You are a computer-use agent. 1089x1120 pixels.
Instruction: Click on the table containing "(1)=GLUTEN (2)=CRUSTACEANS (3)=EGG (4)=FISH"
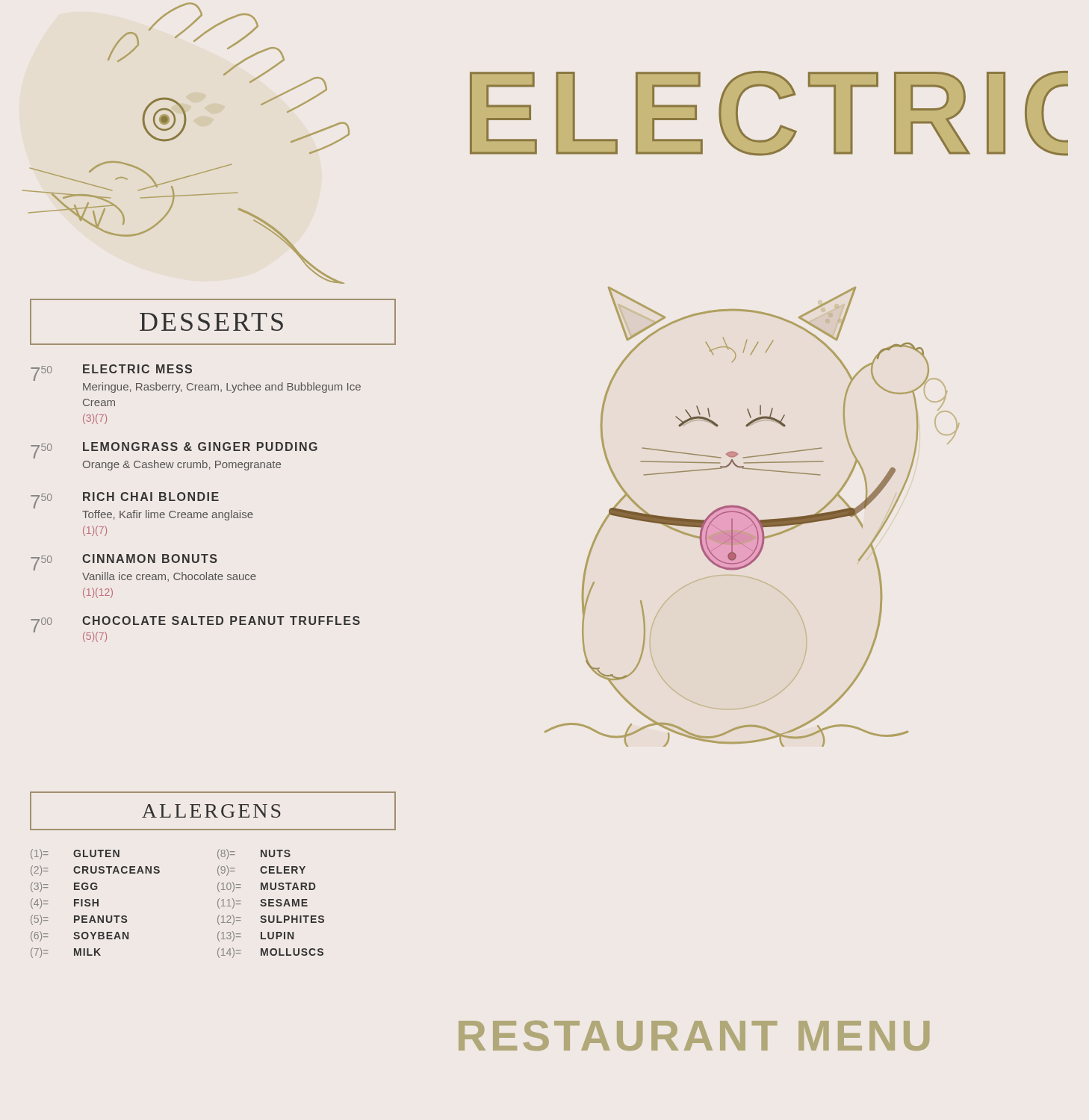coord(213,903)
